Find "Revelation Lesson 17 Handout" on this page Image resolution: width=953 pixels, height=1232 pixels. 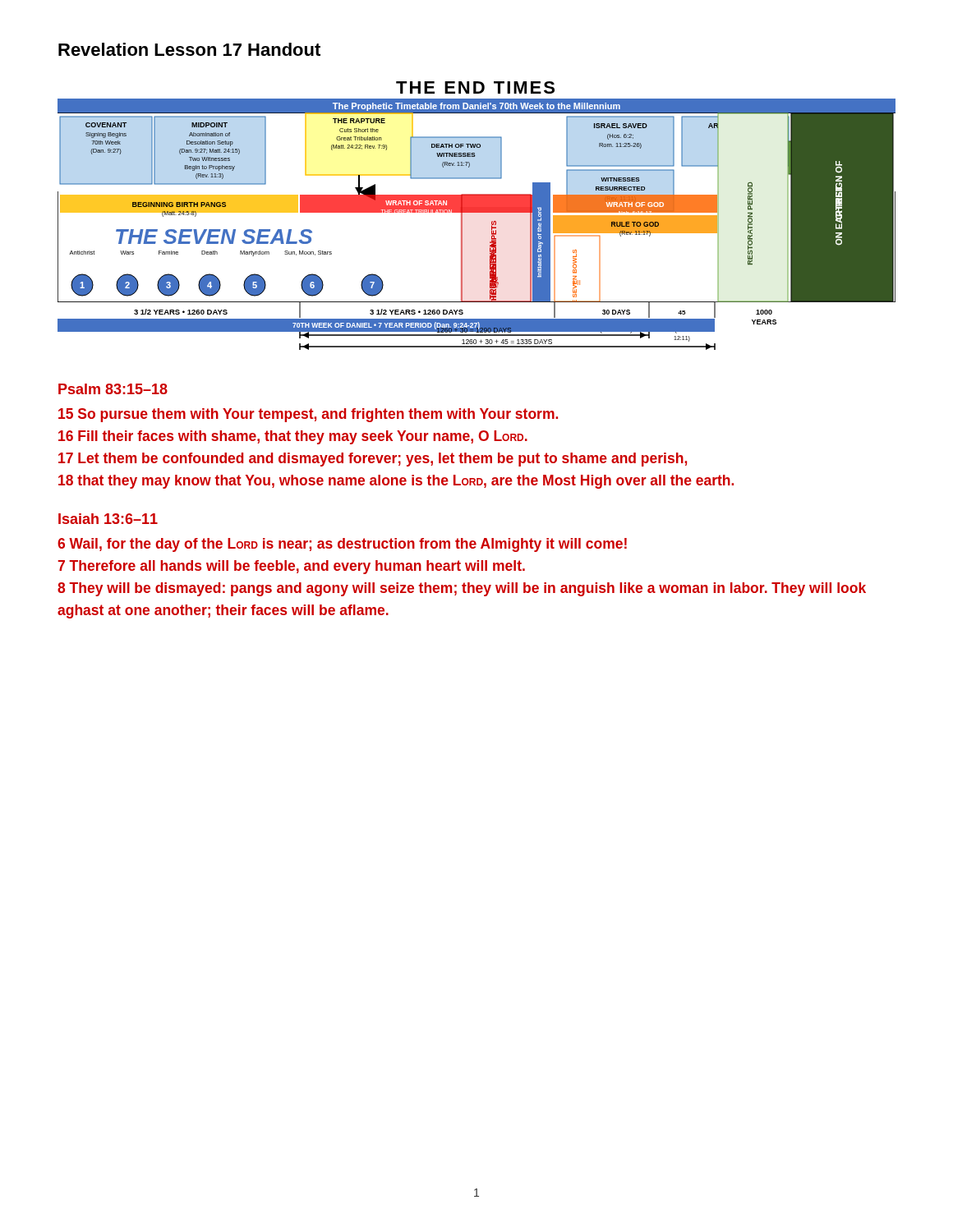pos(189,50)
